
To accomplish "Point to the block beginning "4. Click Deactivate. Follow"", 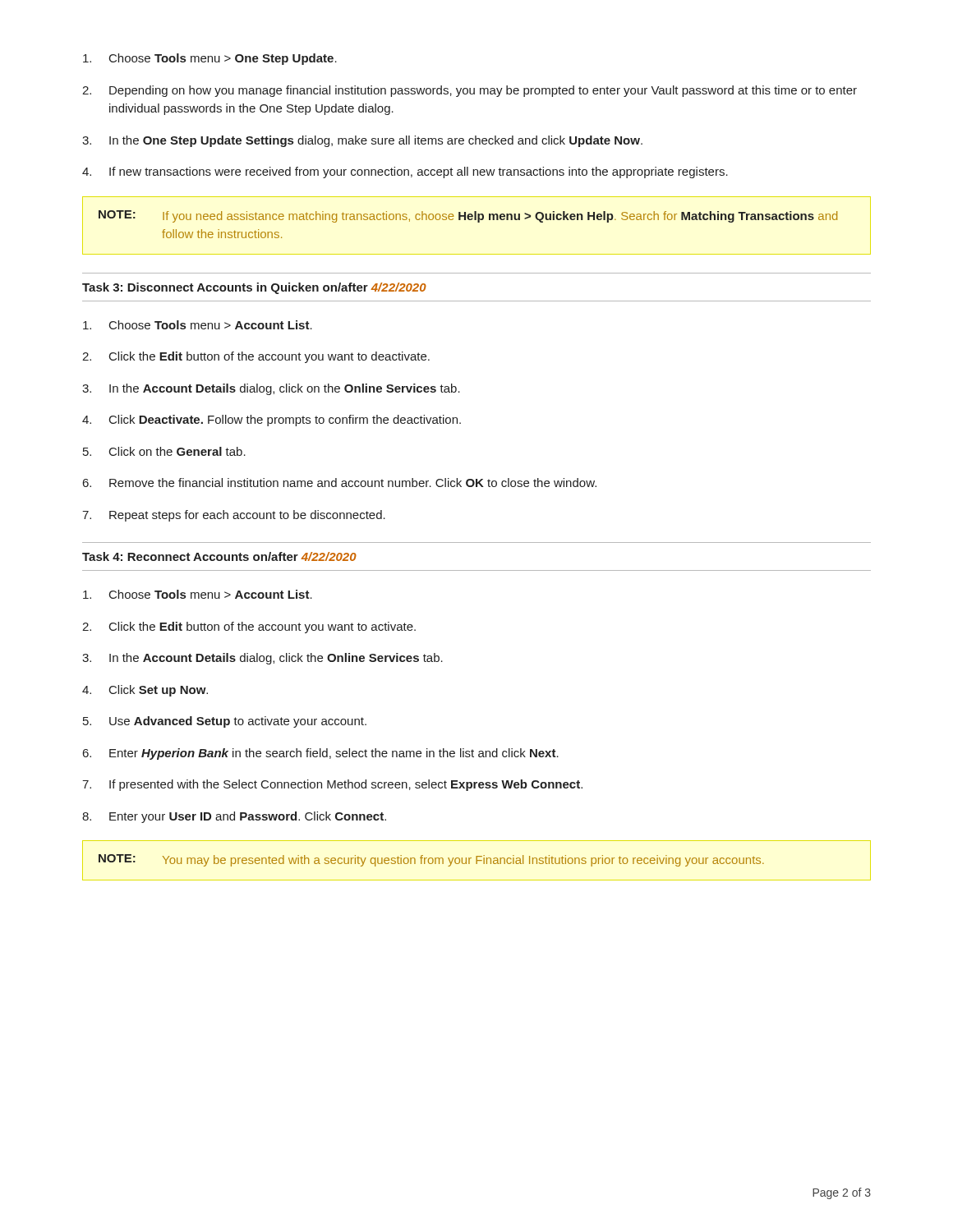I will (x=272, y=421).
